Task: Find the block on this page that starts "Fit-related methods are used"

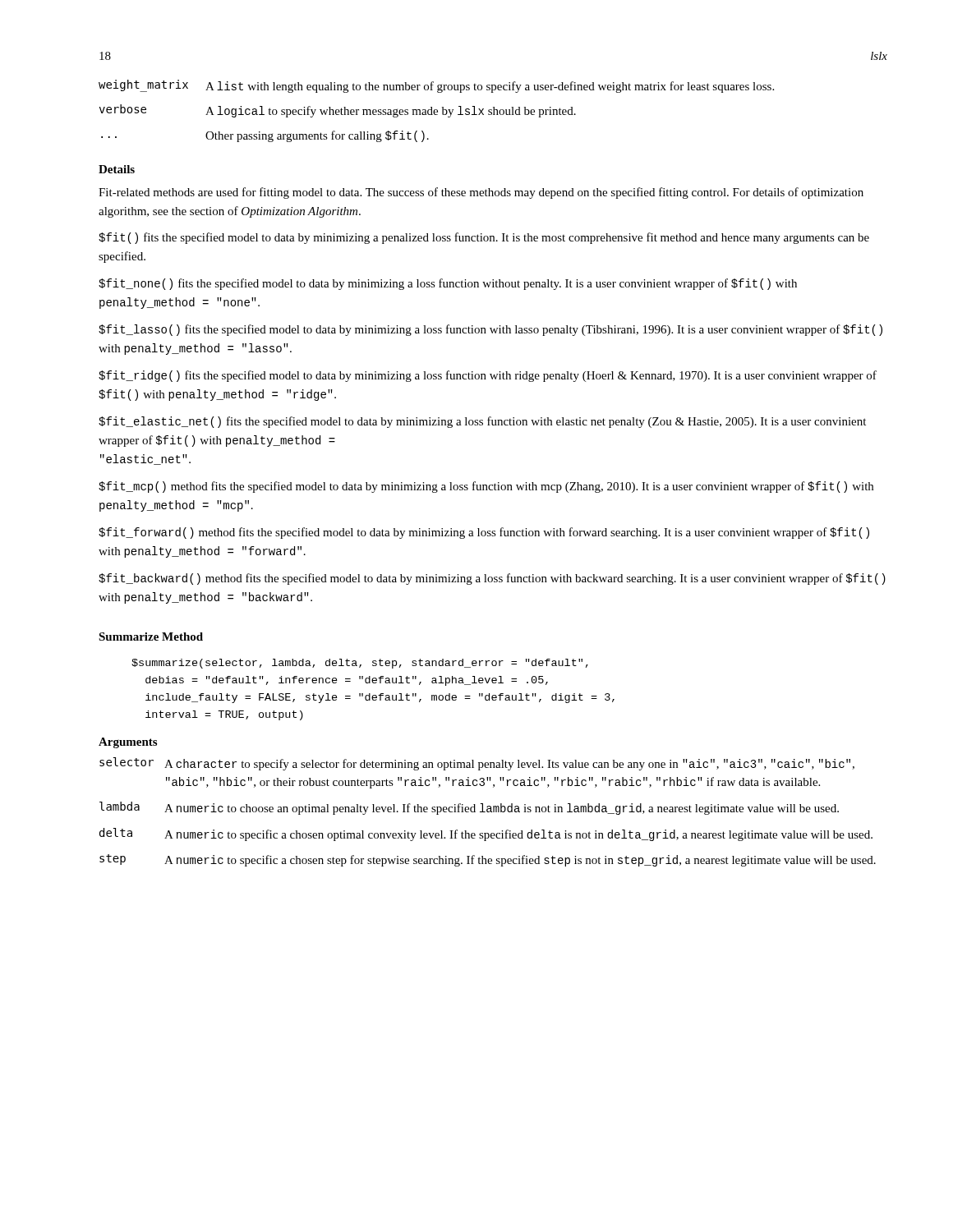Action: coord(481,202)
